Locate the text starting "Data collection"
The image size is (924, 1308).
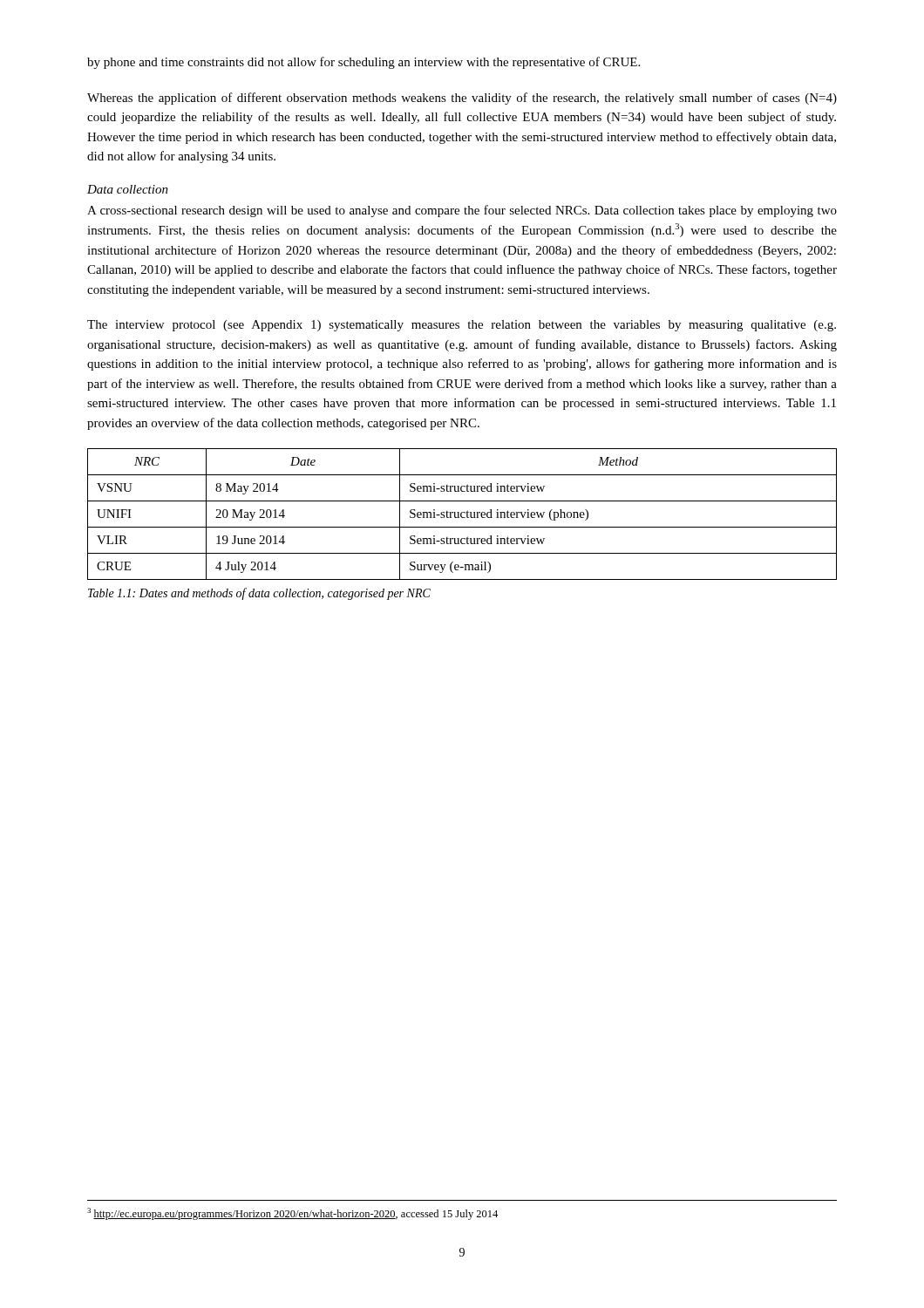point(128,189)
